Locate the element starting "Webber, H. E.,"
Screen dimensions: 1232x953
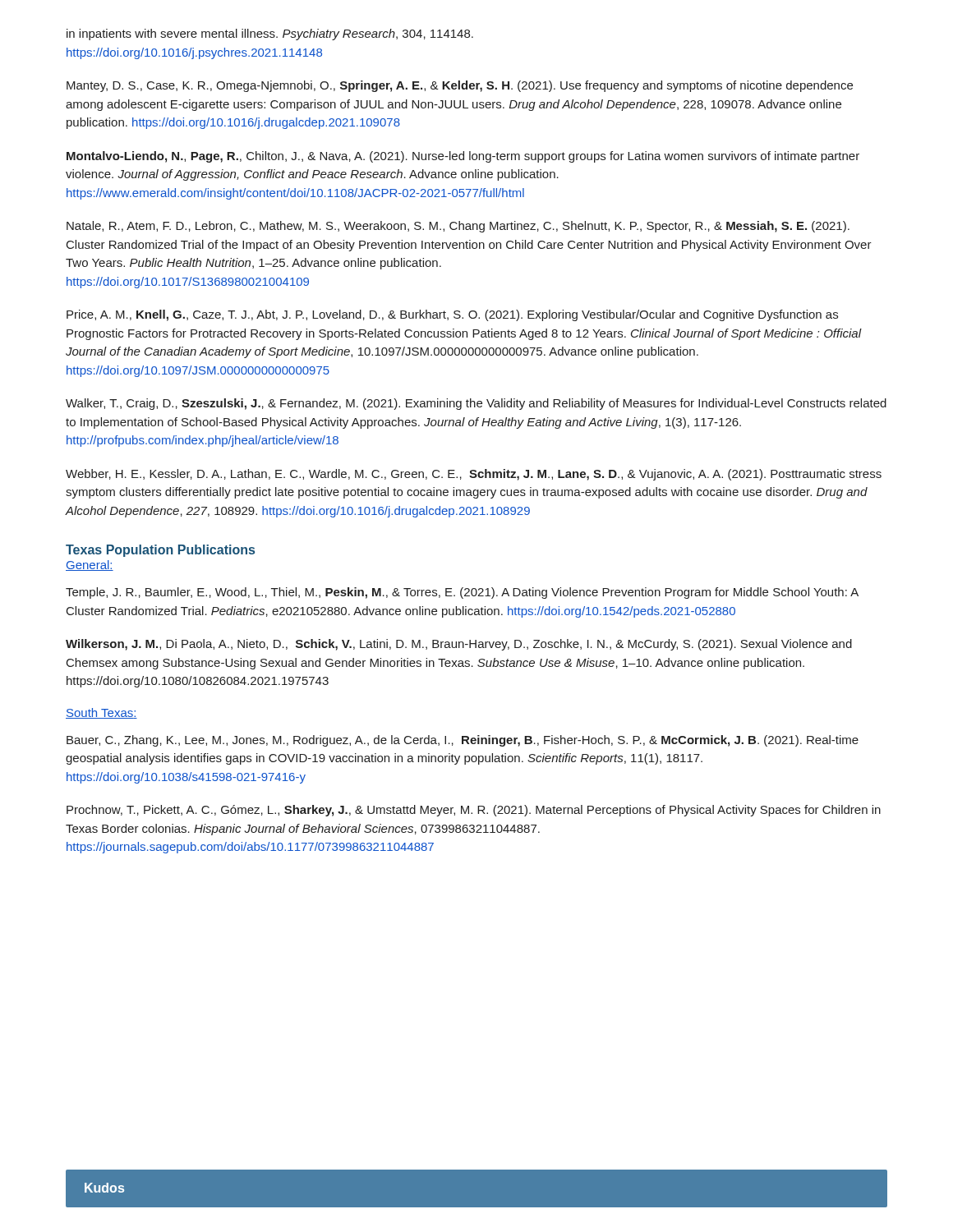[474, 492]
